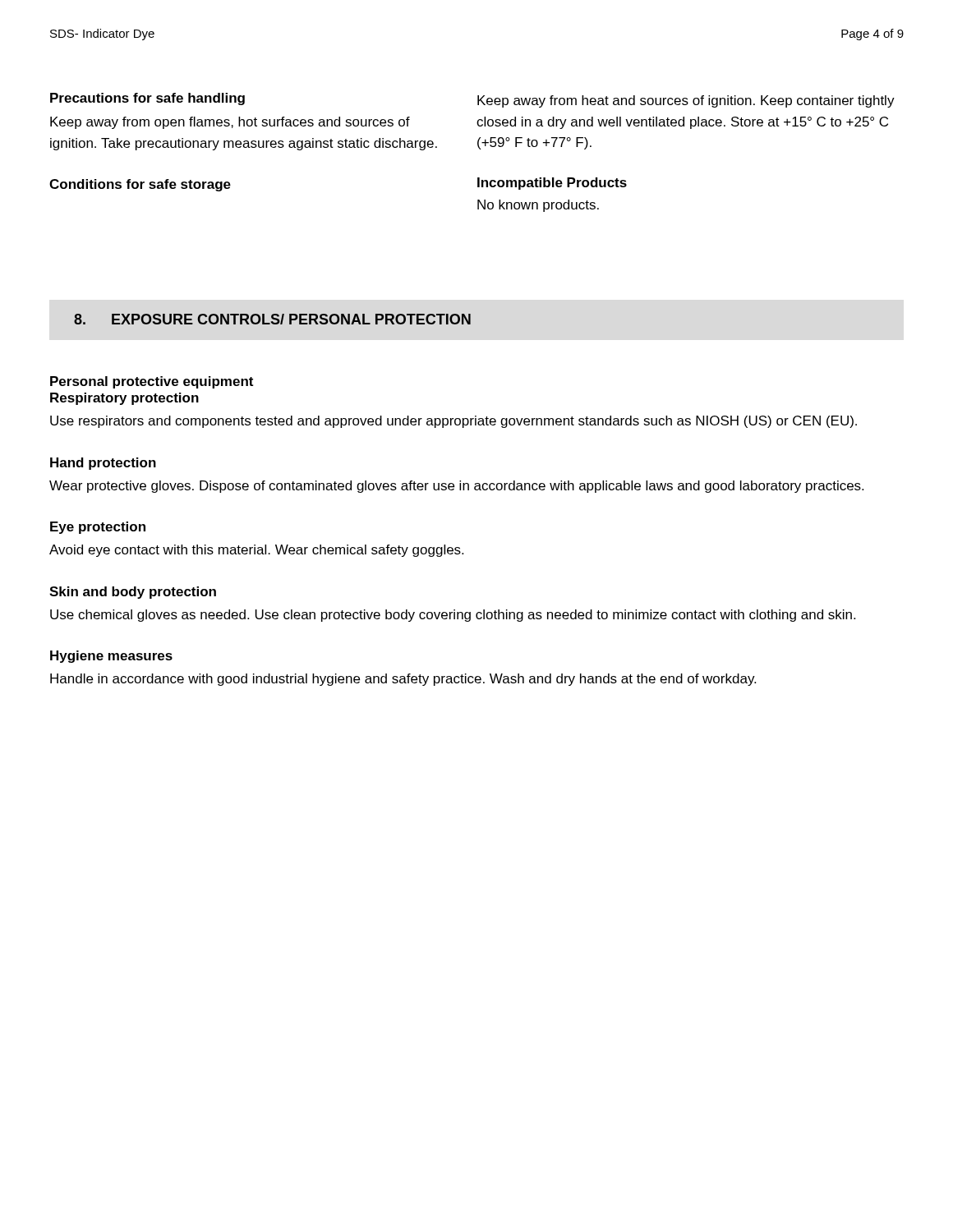Select the block starting "Conditions for safe storage"
Viewport: 953px width, 1232px height.
pyautogui.click(x=140, y=184)
